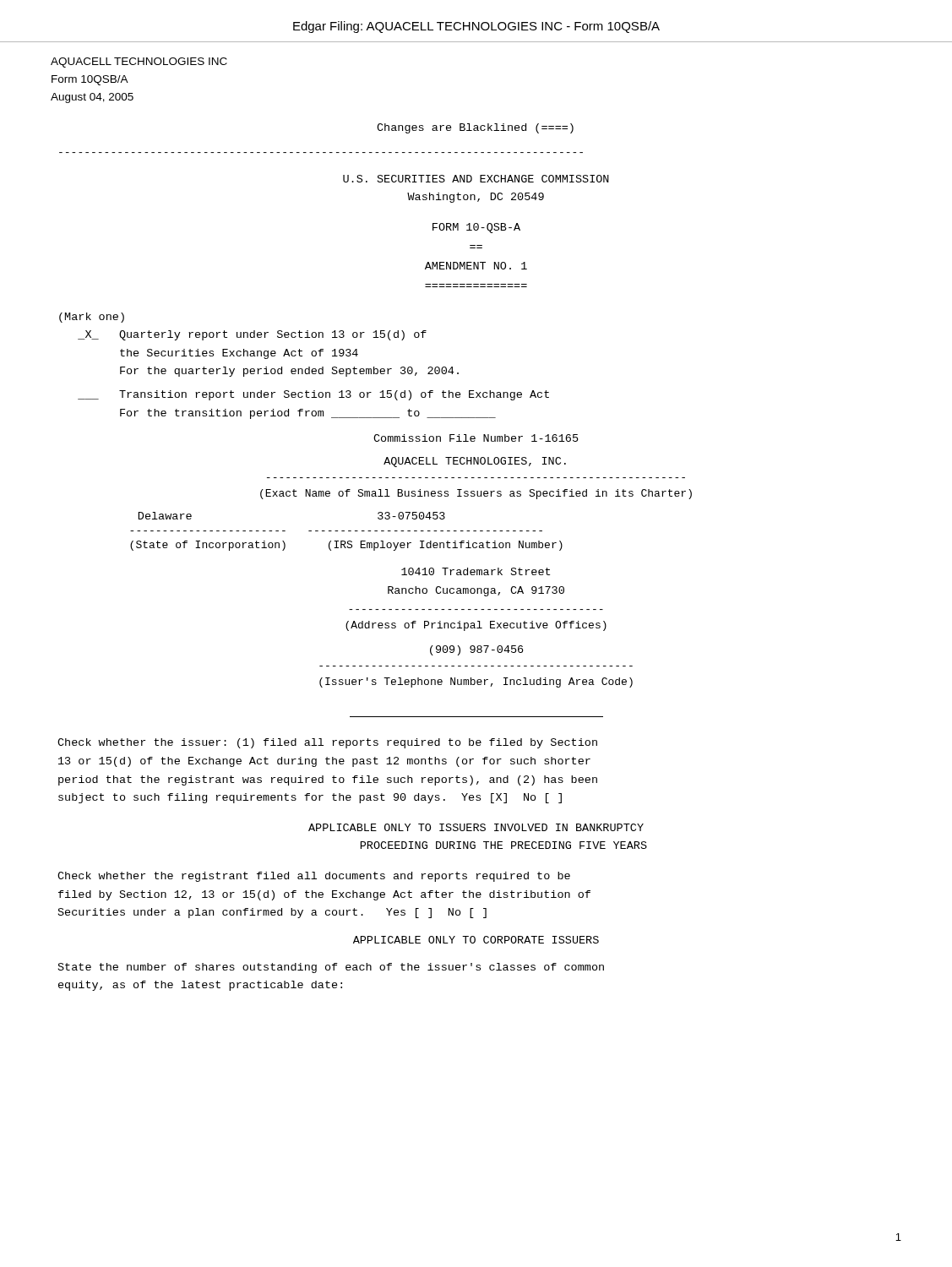Click on the list item that reads "(Mark one) _X_ Quarterly report under Section 13"
This screenshot has height=1267, width=952.
click(x=259, y=344)
